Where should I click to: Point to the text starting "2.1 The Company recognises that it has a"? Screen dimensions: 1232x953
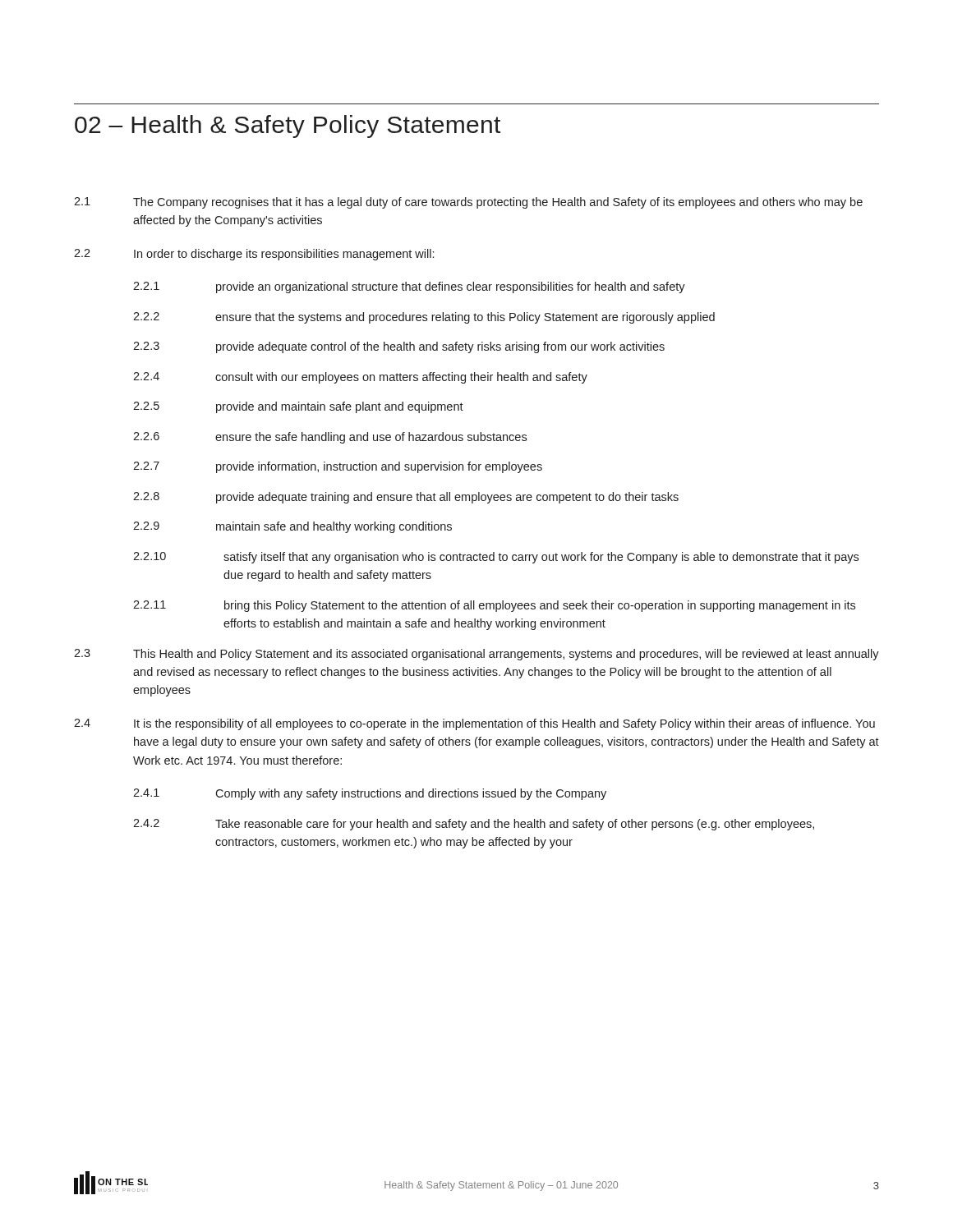(x=476, y=211)
